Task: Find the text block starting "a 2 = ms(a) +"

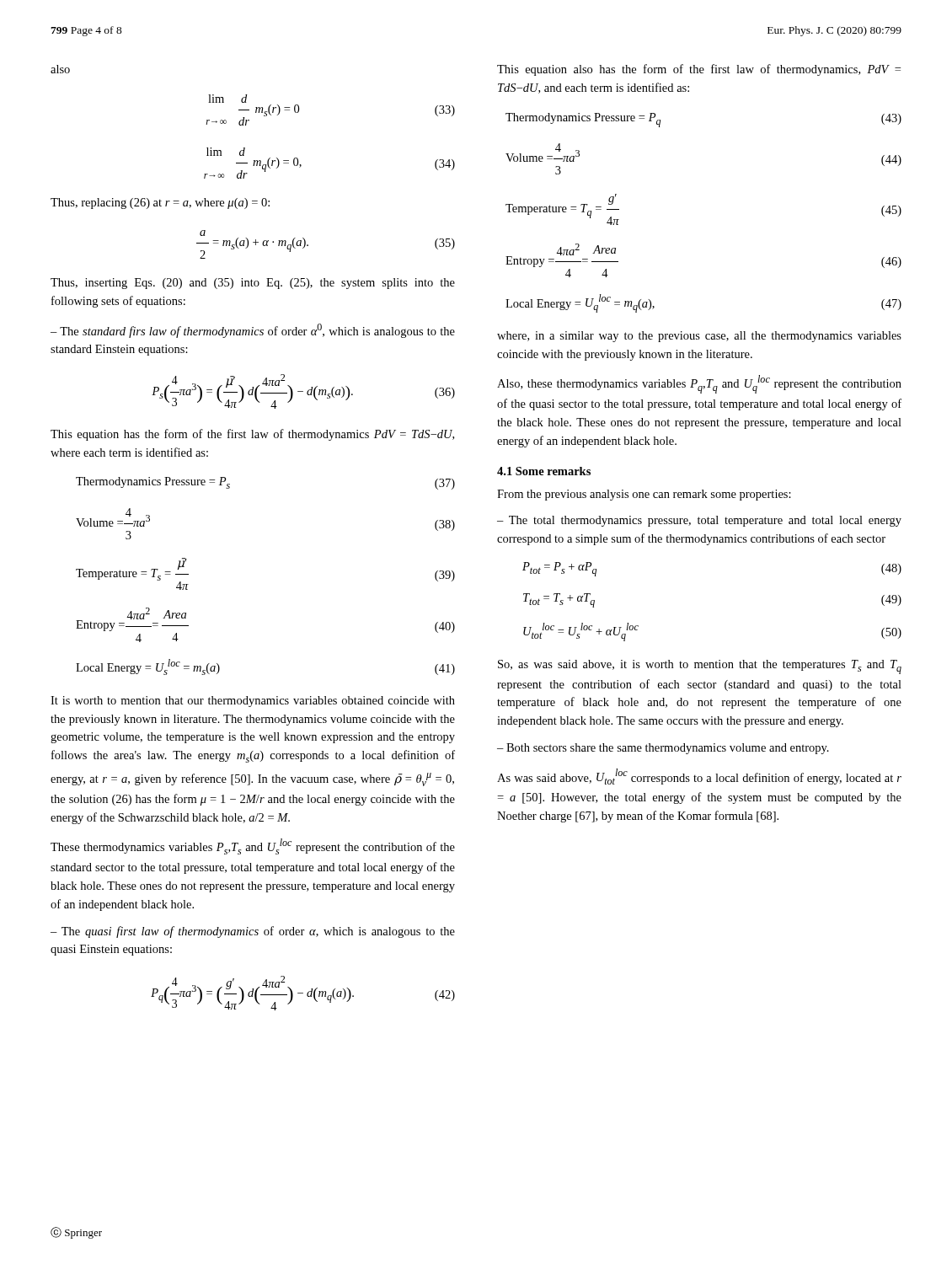Action: [203, 233]
